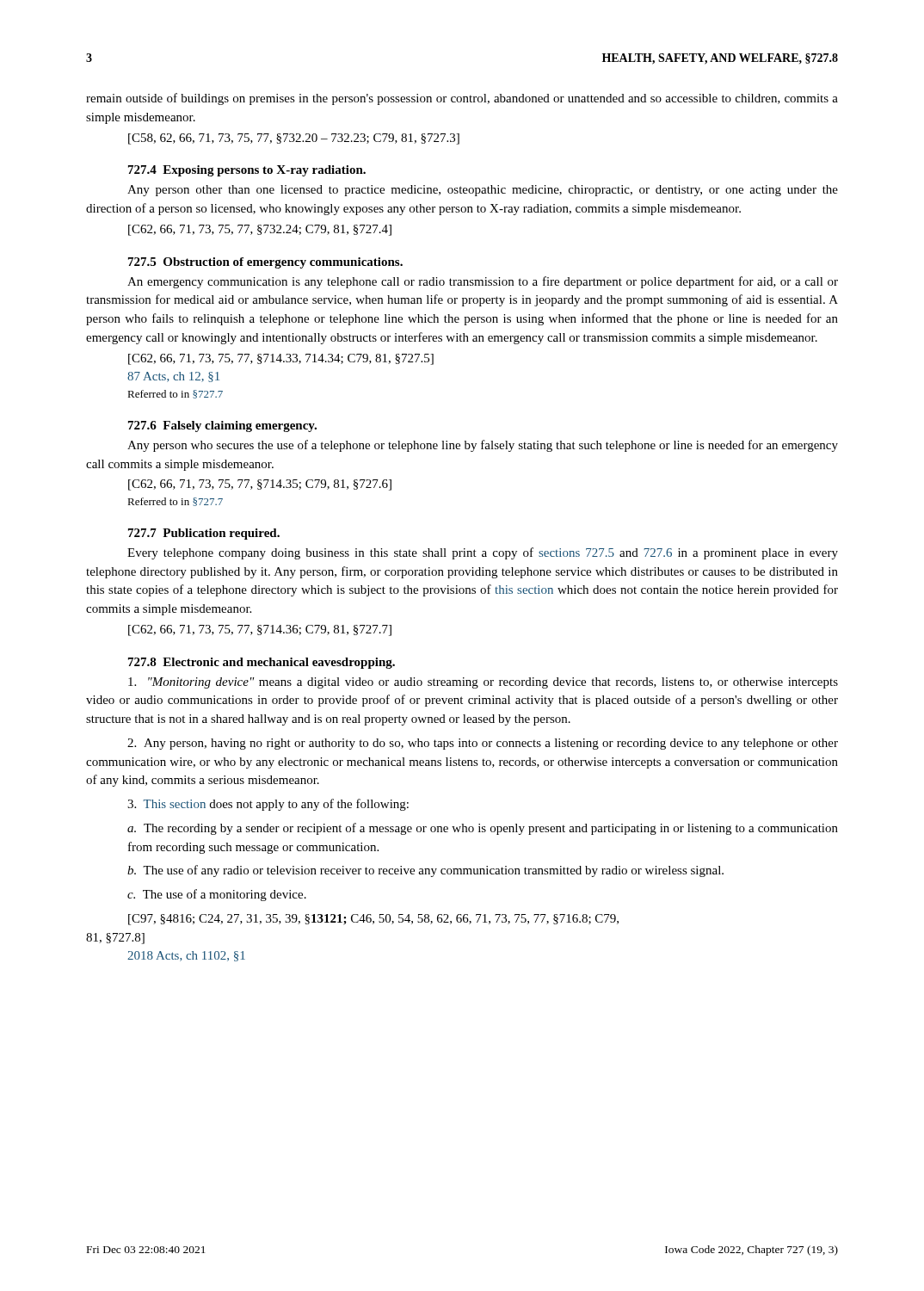This screenshot has width=924, height=1291.
Task: Click on the text block starting "Any person who secures the use"
Action: click(462, 454)
